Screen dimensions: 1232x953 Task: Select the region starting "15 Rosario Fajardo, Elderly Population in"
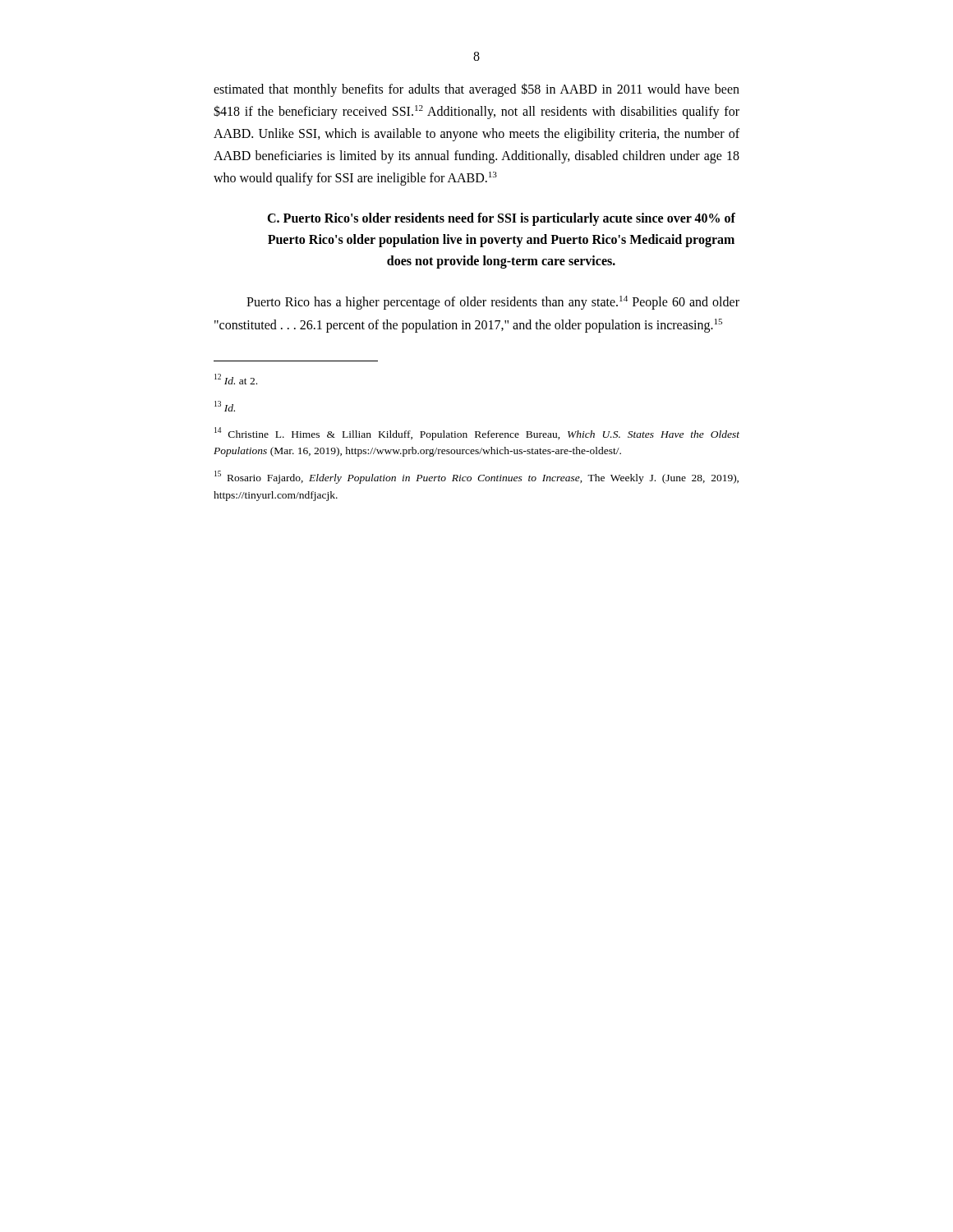coord(476,486)
